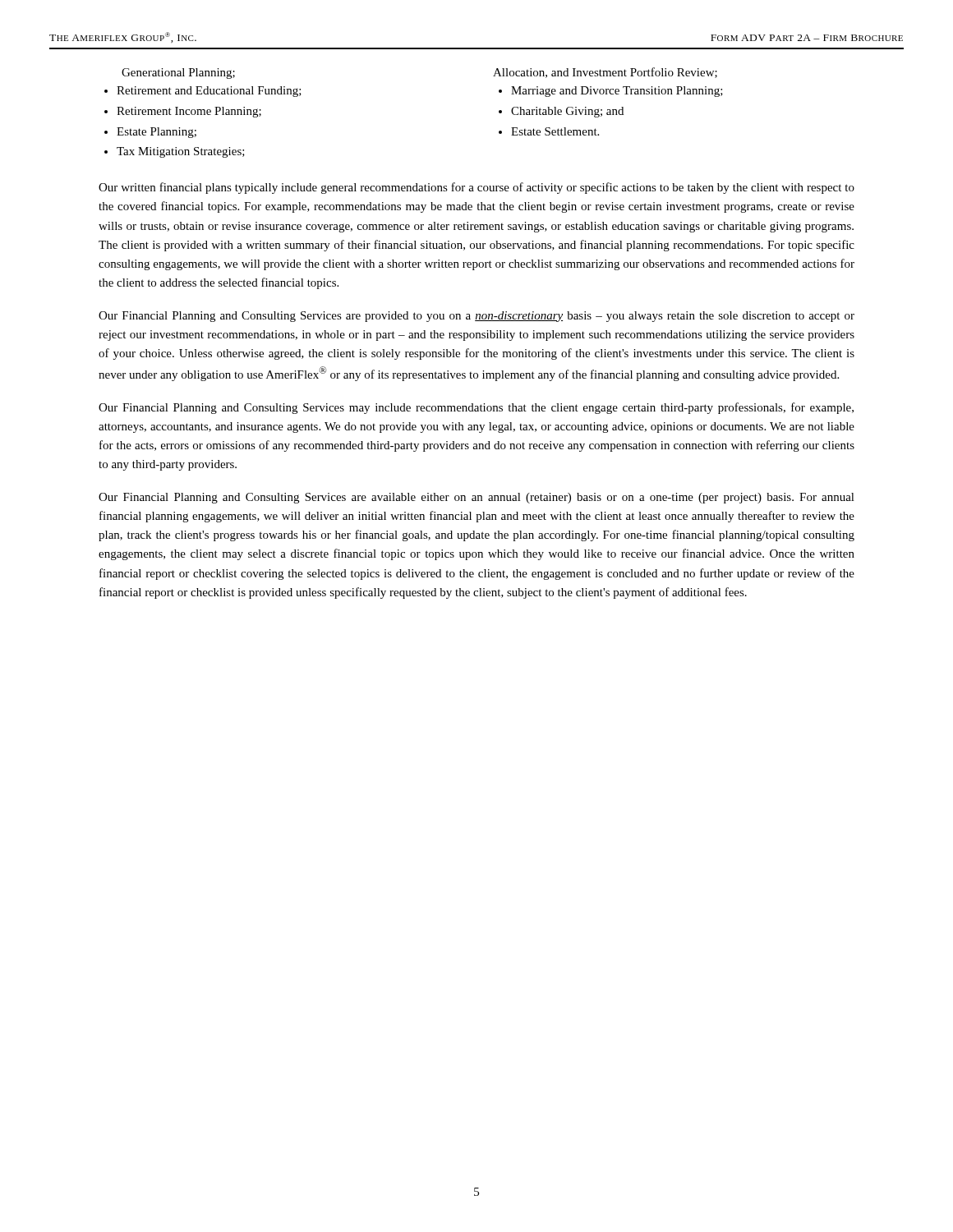Point to the text starting "Charitable Giving; and"

[x=567, y=111]
